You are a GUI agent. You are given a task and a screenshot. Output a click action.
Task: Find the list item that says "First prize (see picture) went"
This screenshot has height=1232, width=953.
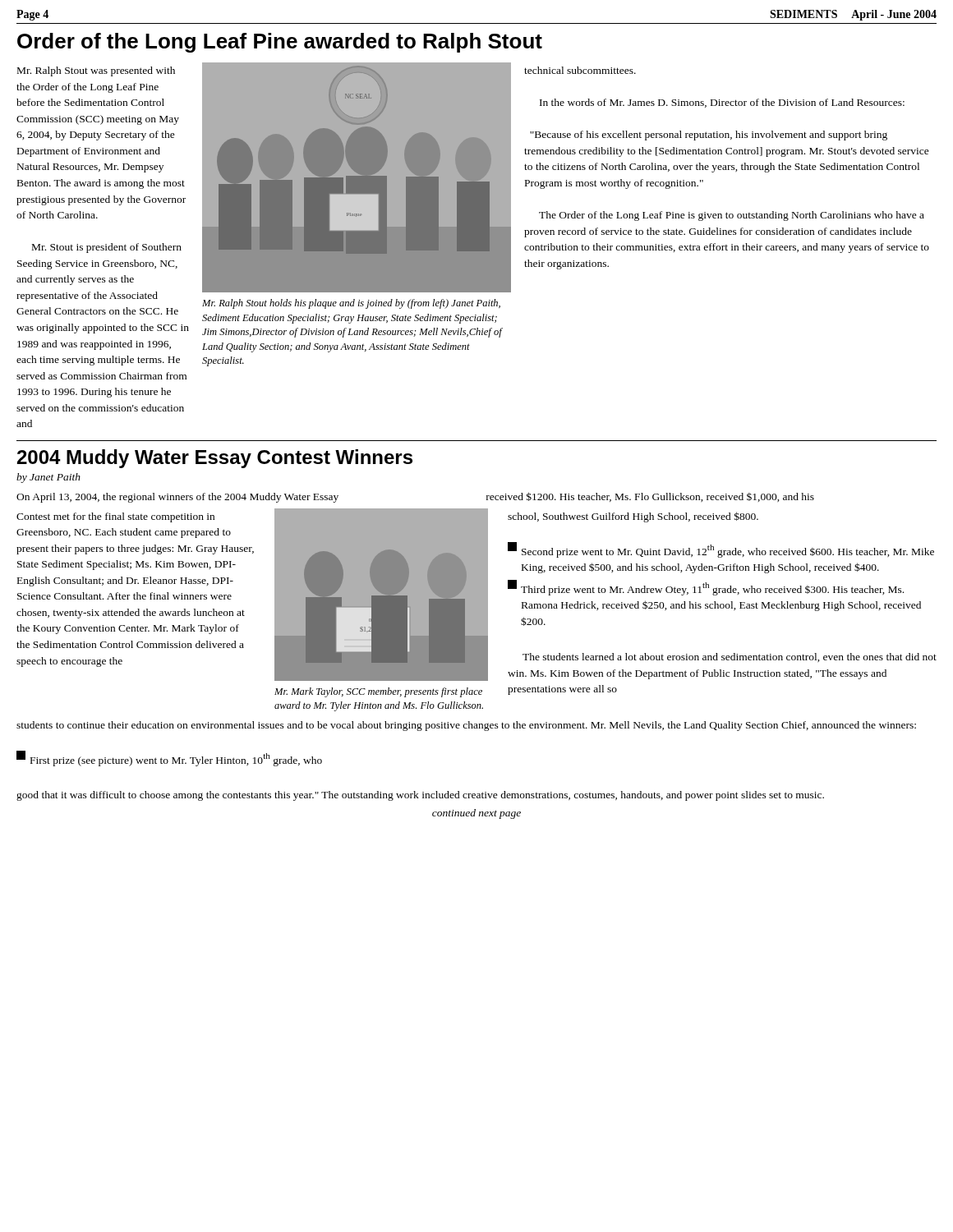pyautogui.click(x=169, y=758)
